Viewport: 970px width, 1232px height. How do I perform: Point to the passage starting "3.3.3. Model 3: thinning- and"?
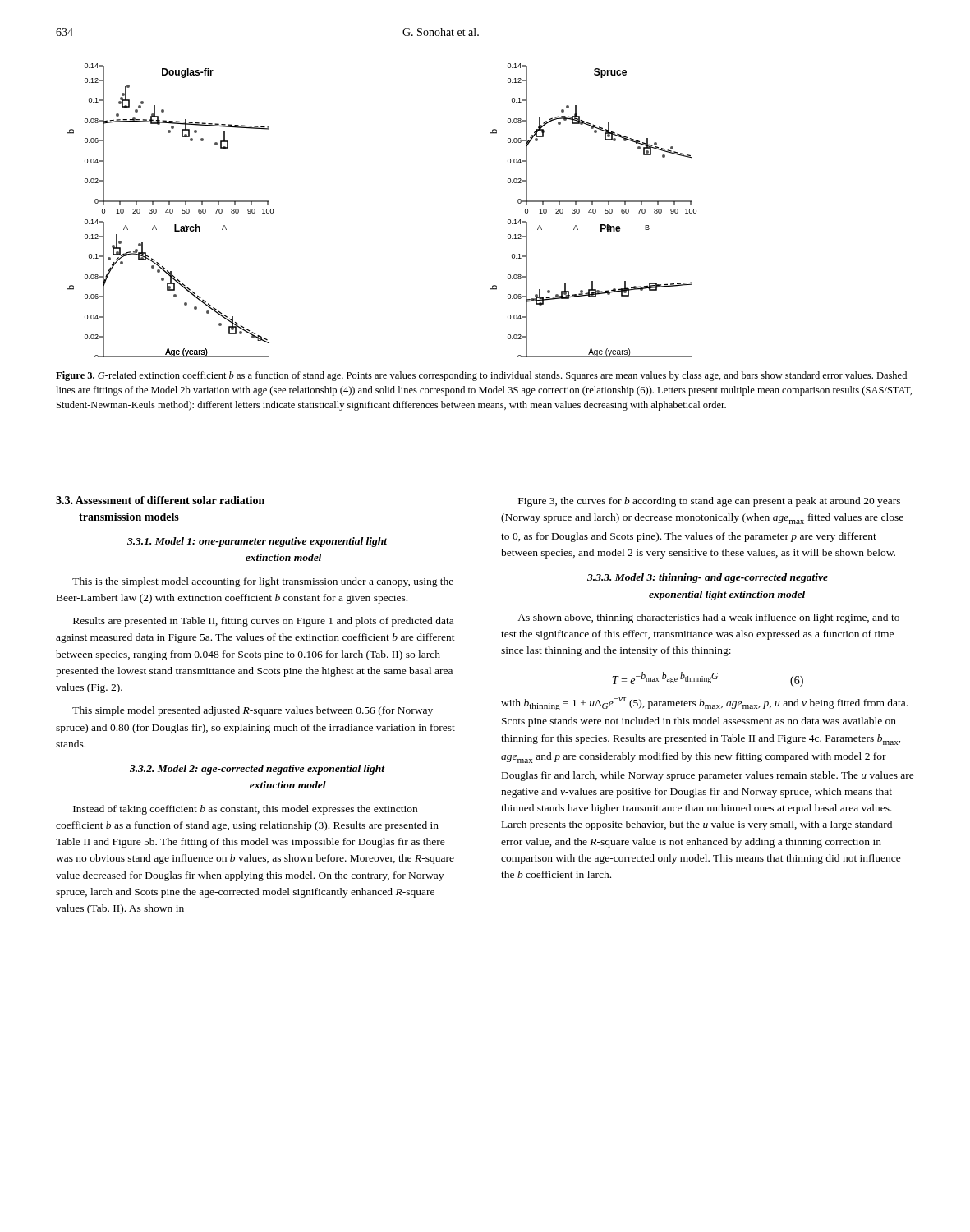(x=708, y=586)
